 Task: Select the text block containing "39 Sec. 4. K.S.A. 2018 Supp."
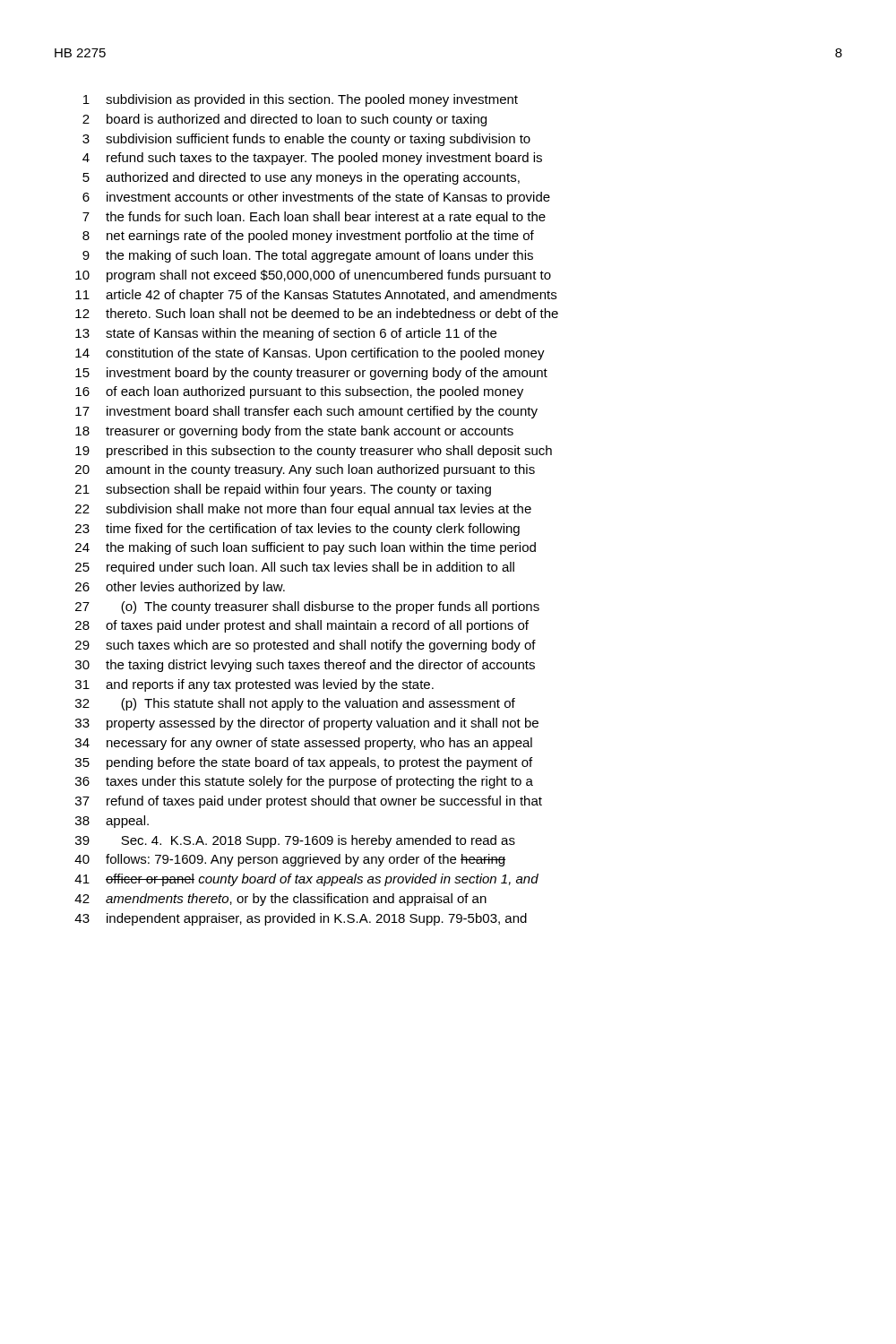(448, 879)
